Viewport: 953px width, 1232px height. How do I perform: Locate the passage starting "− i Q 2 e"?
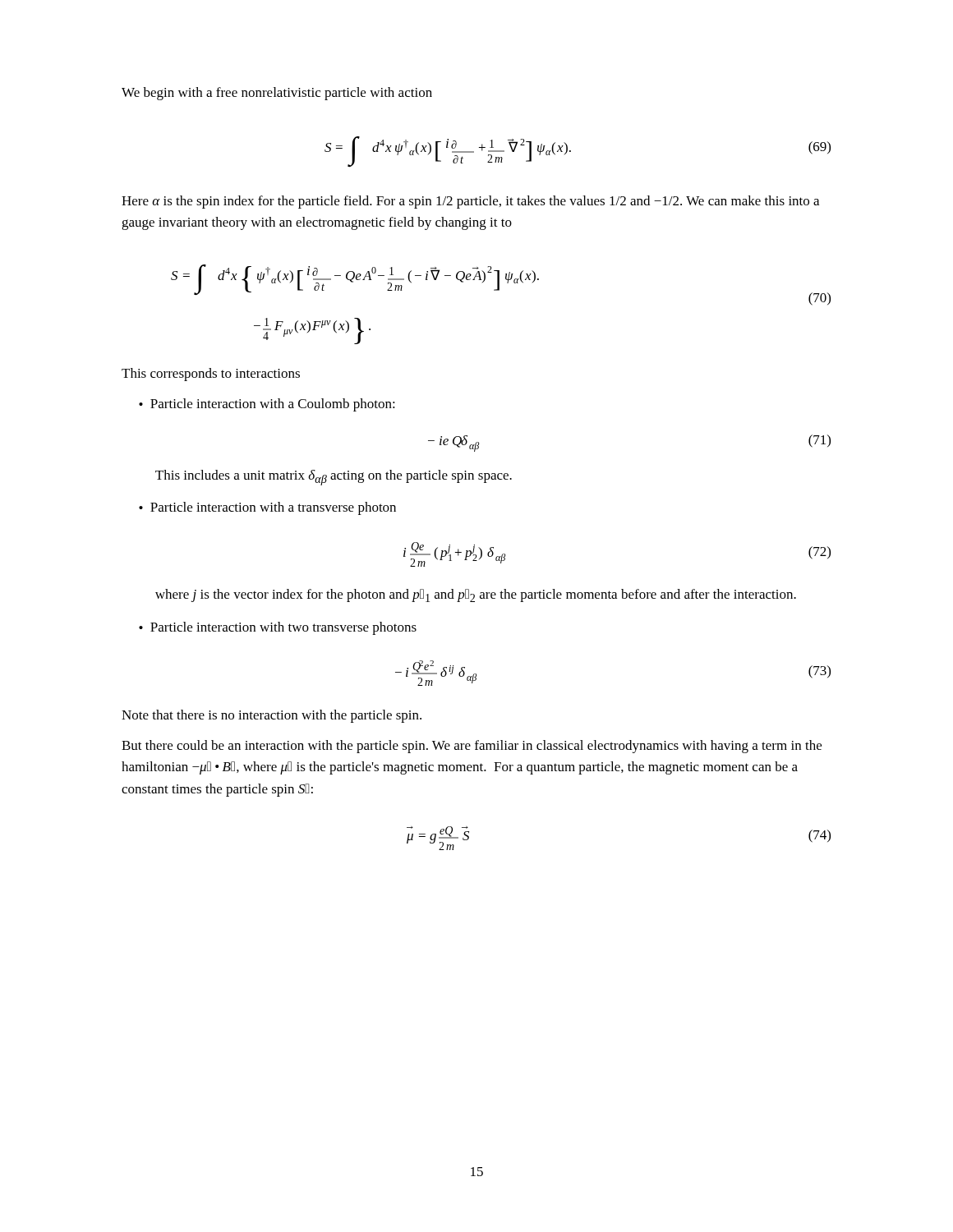pyautogui.click(x=424, y=673)
